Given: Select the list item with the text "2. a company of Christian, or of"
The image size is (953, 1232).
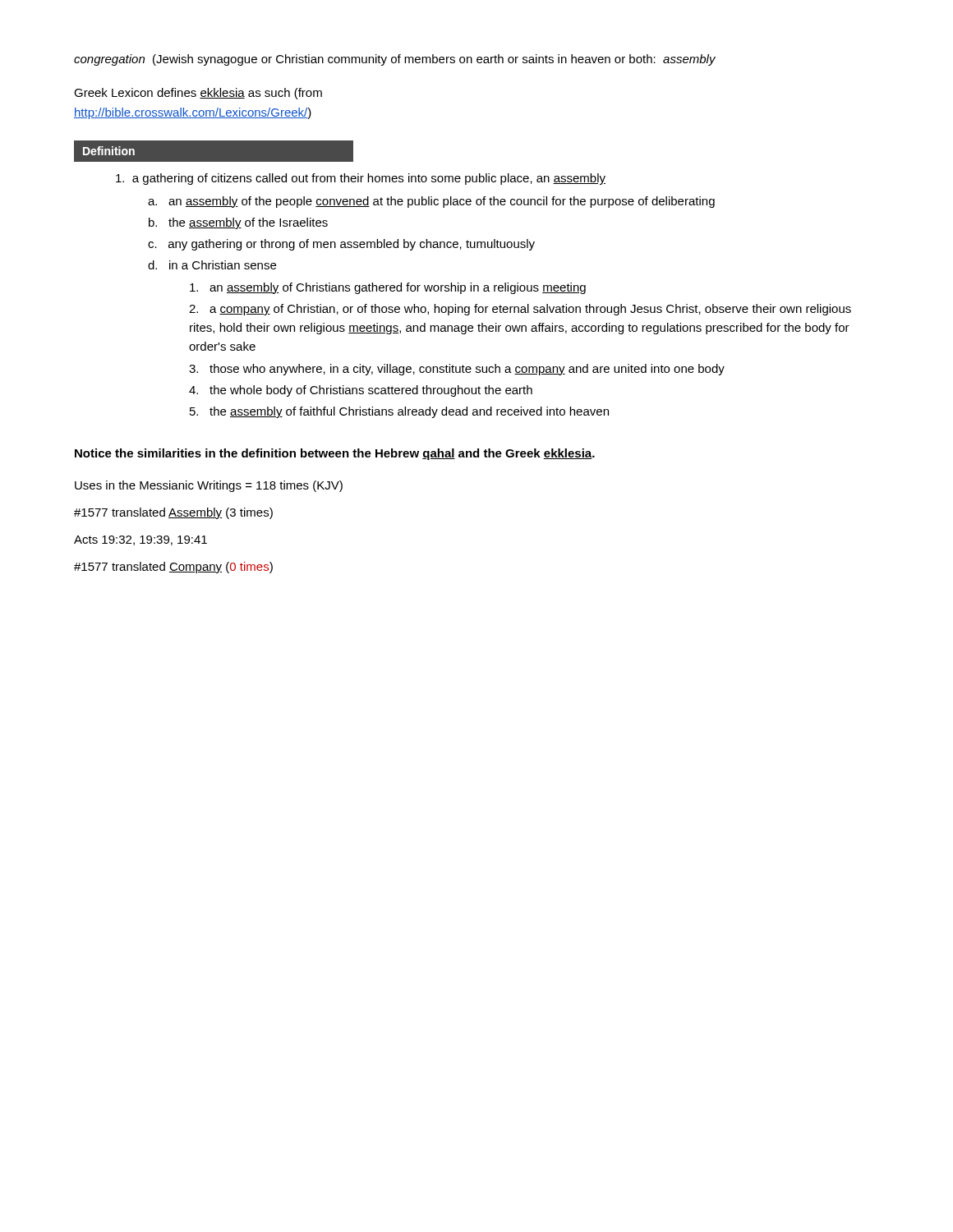Looking at the screenshot, I should tap(520, 327).
